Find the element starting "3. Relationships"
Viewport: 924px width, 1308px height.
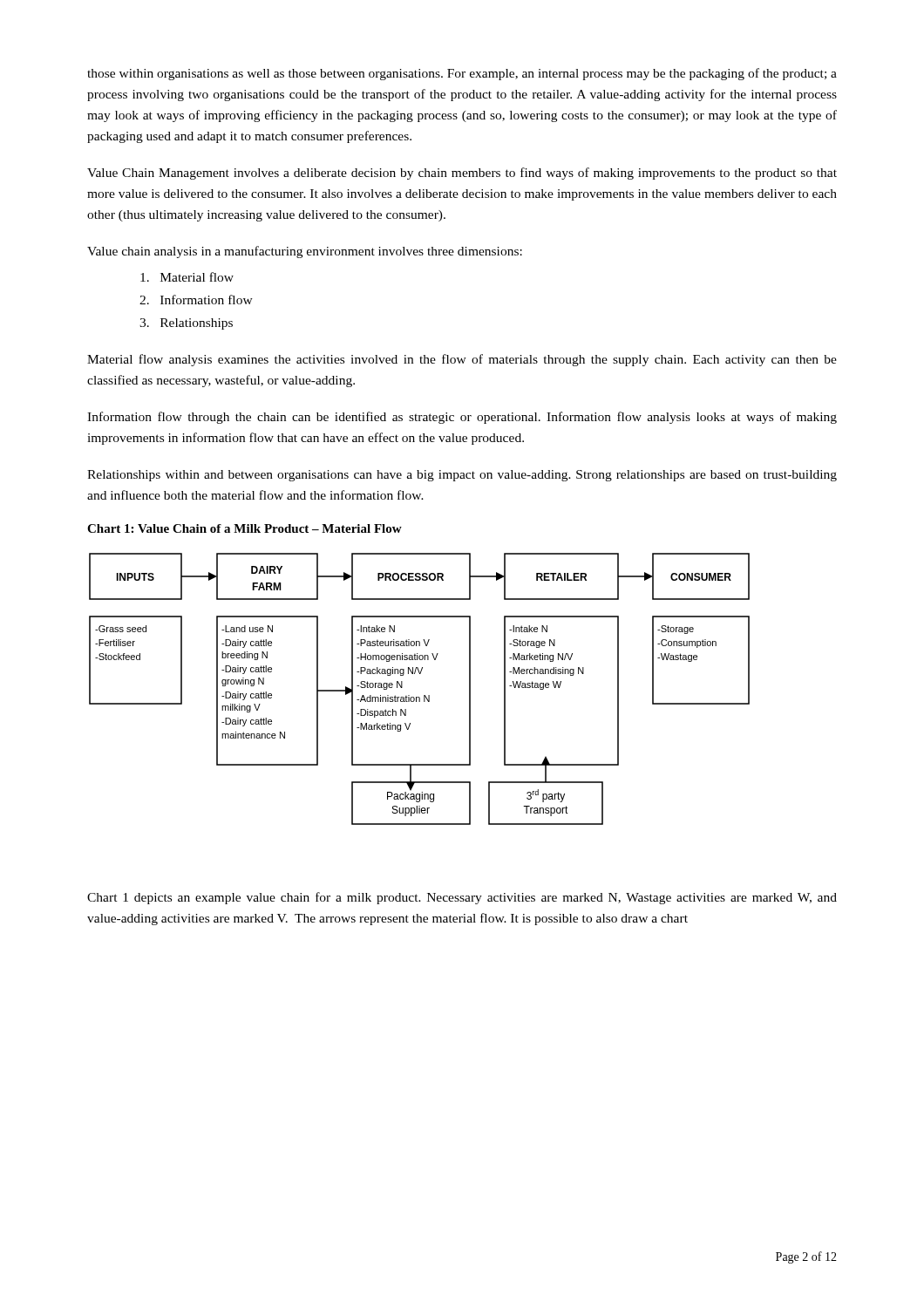point(186,322)
